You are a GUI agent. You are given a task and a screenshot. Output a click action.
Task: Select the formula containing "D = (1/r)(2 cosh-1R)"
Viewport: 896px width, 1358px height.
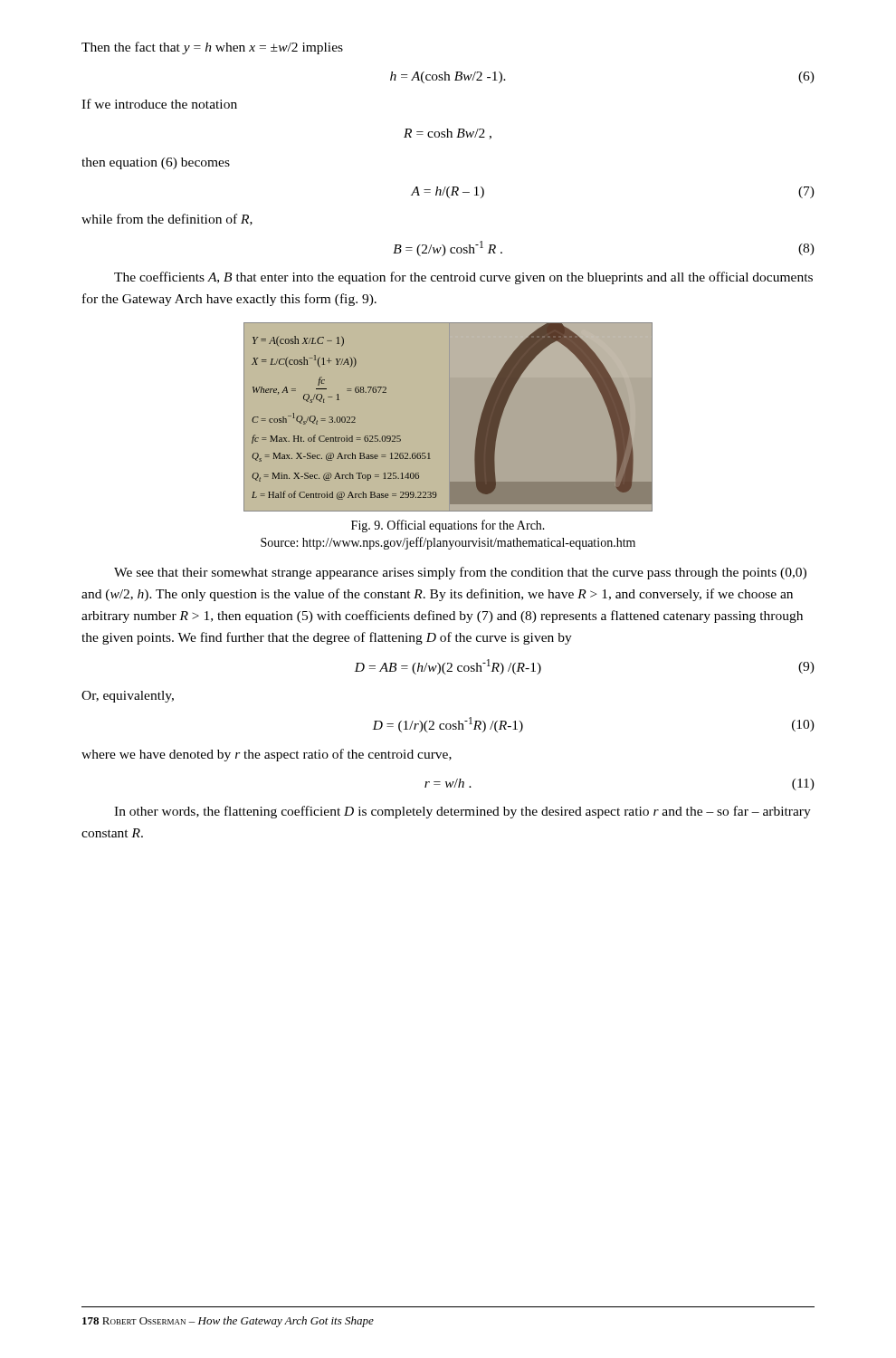coord(448,724)
